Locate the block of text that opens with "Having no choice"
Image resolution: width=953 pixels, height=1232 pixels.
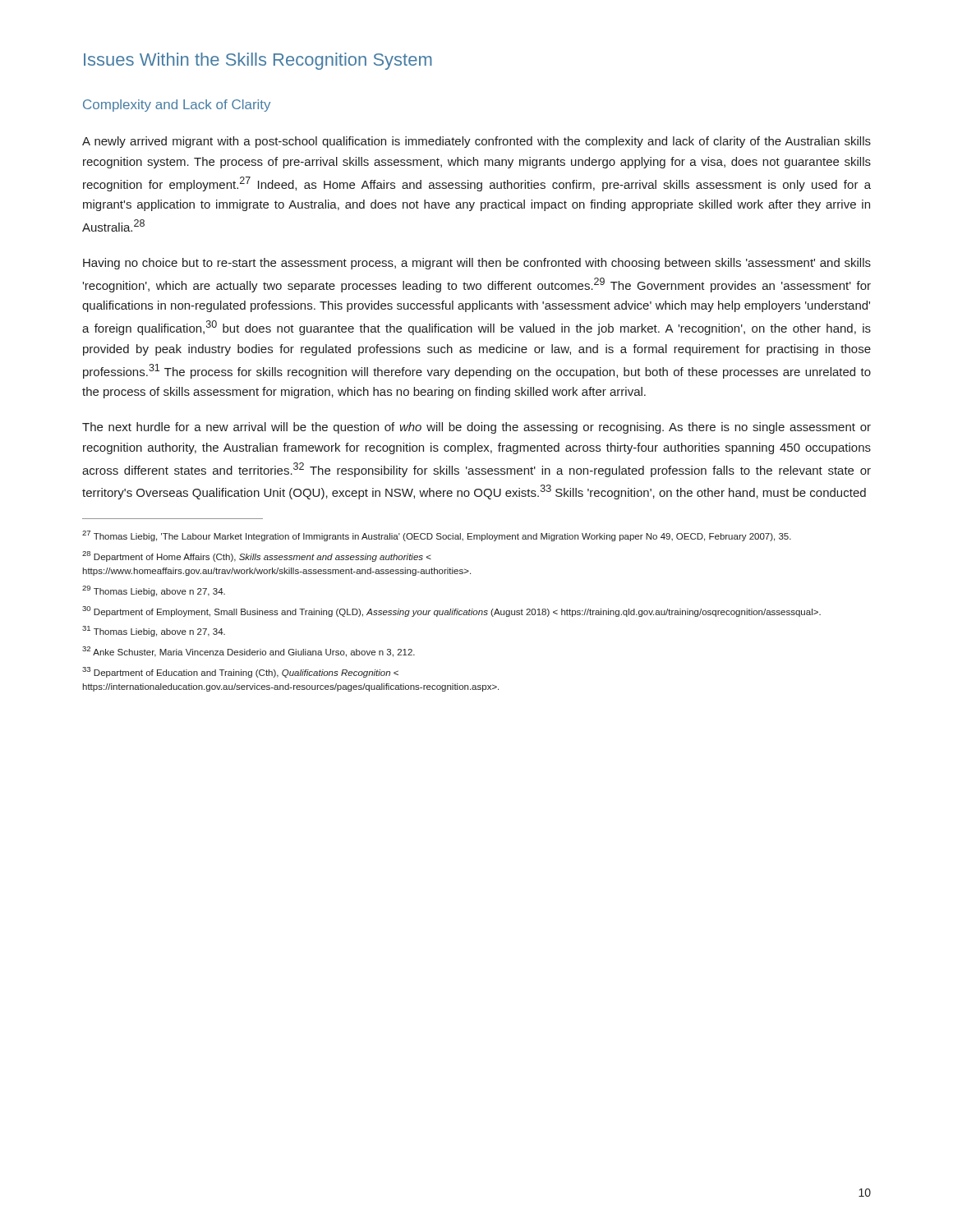tap(476, 327)
